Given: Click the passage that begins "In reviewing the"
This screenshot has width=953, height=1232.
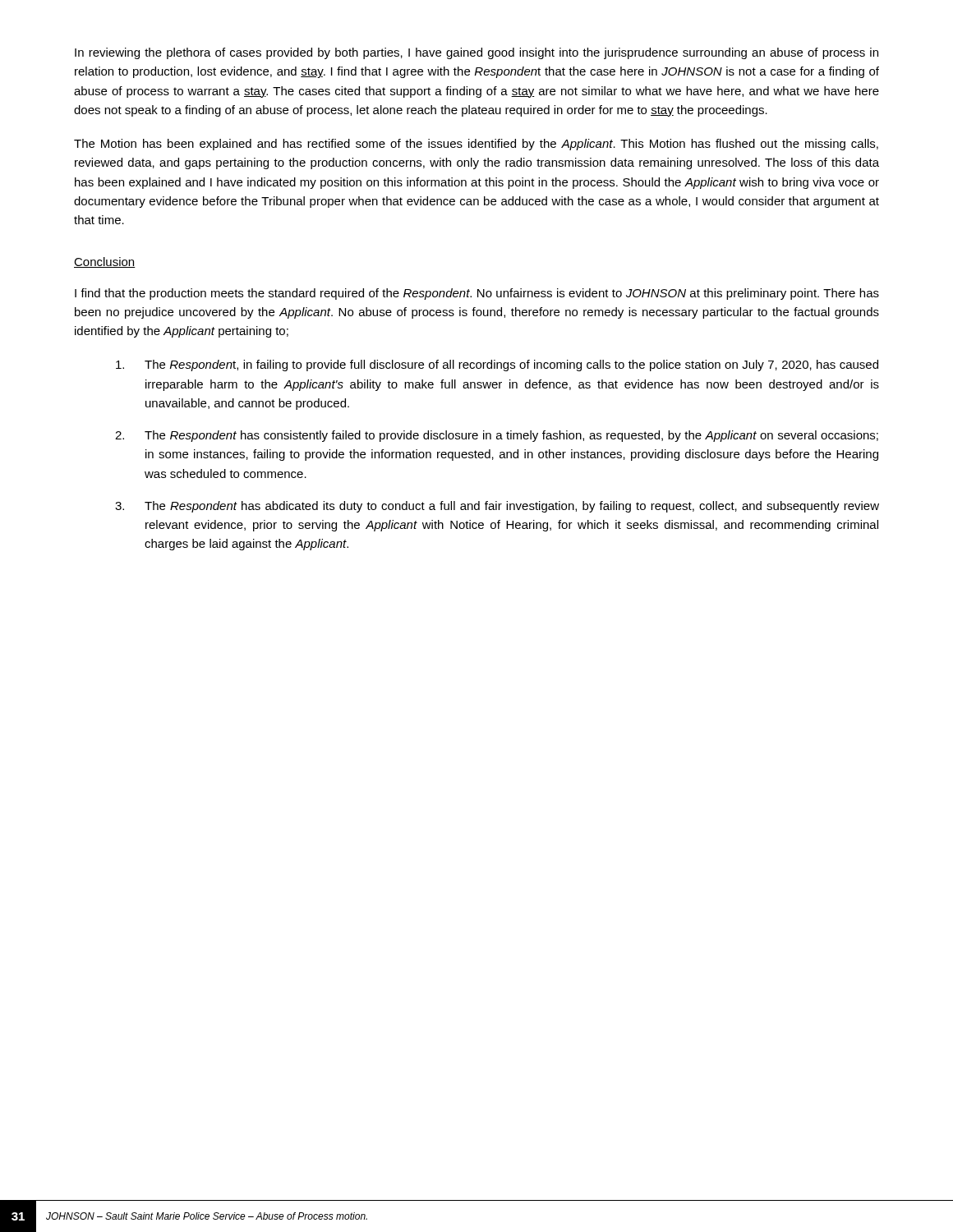Looking at the screenshot, I should tap(476, 81).
